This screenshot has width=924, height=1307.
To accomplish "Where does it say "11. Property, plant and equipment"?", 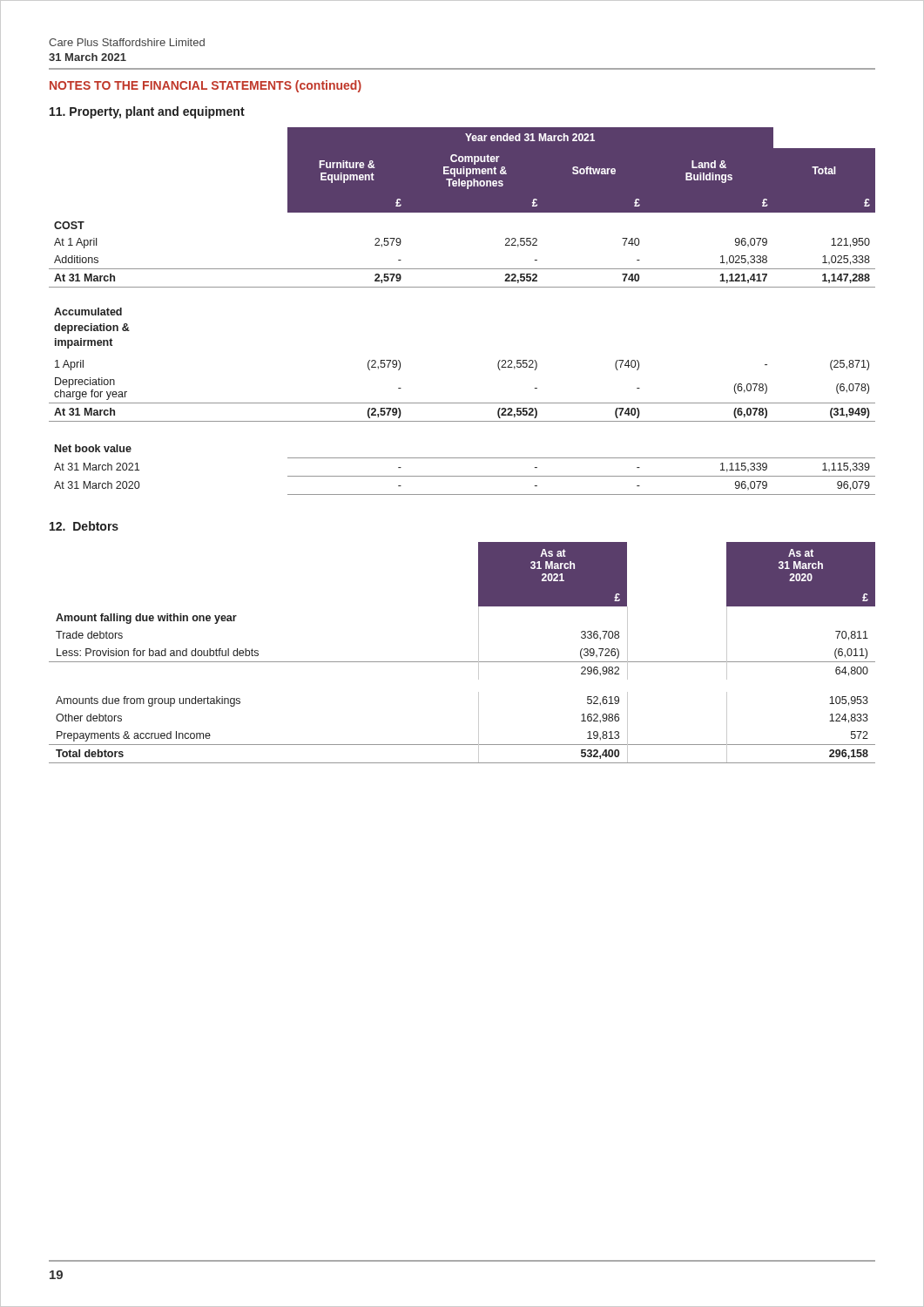I will coord(147,112).
